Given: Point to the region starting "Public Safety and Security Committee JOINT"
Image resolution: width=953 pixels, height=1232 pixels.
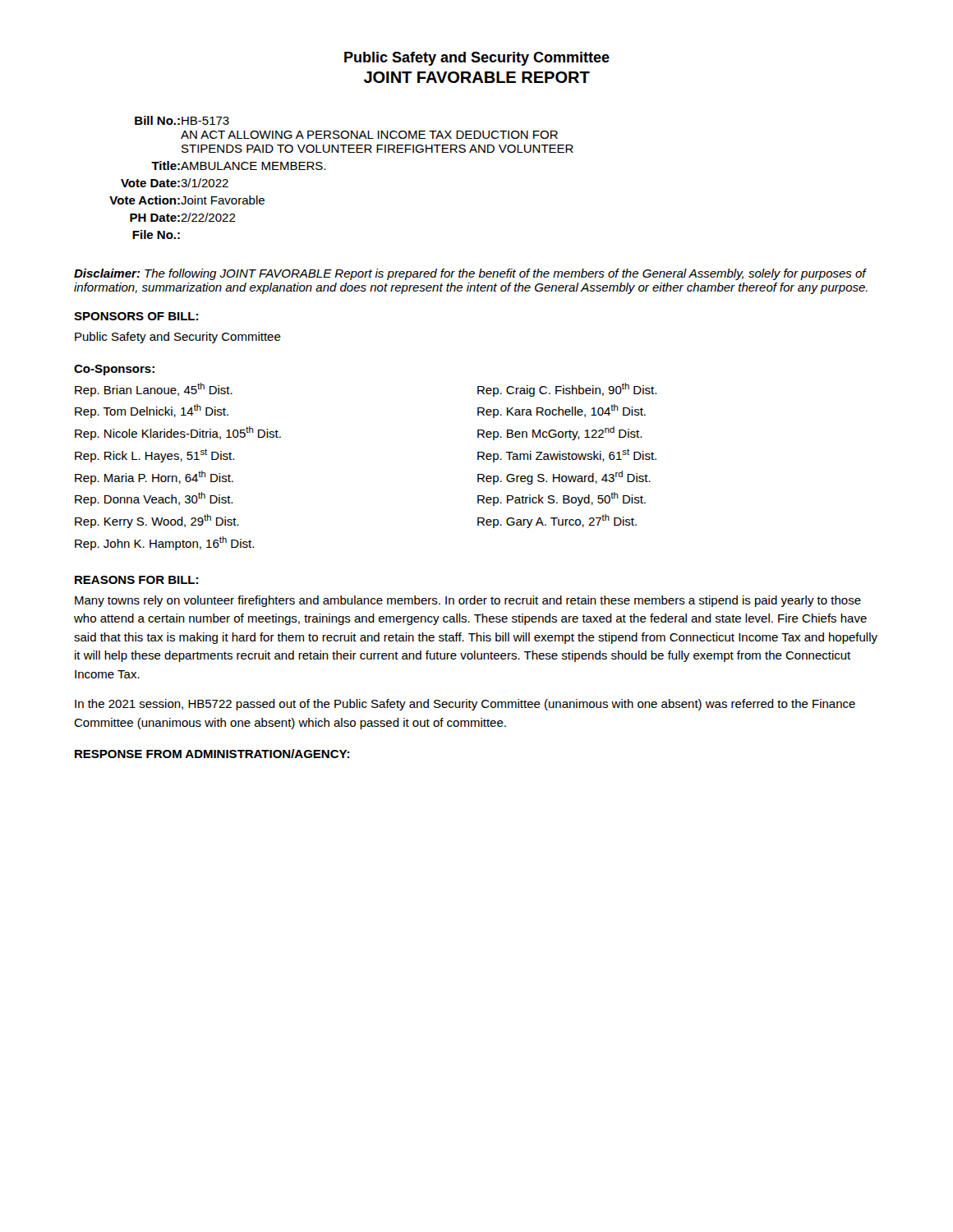Looking at the screenshot, I should [x=476, y=68].
